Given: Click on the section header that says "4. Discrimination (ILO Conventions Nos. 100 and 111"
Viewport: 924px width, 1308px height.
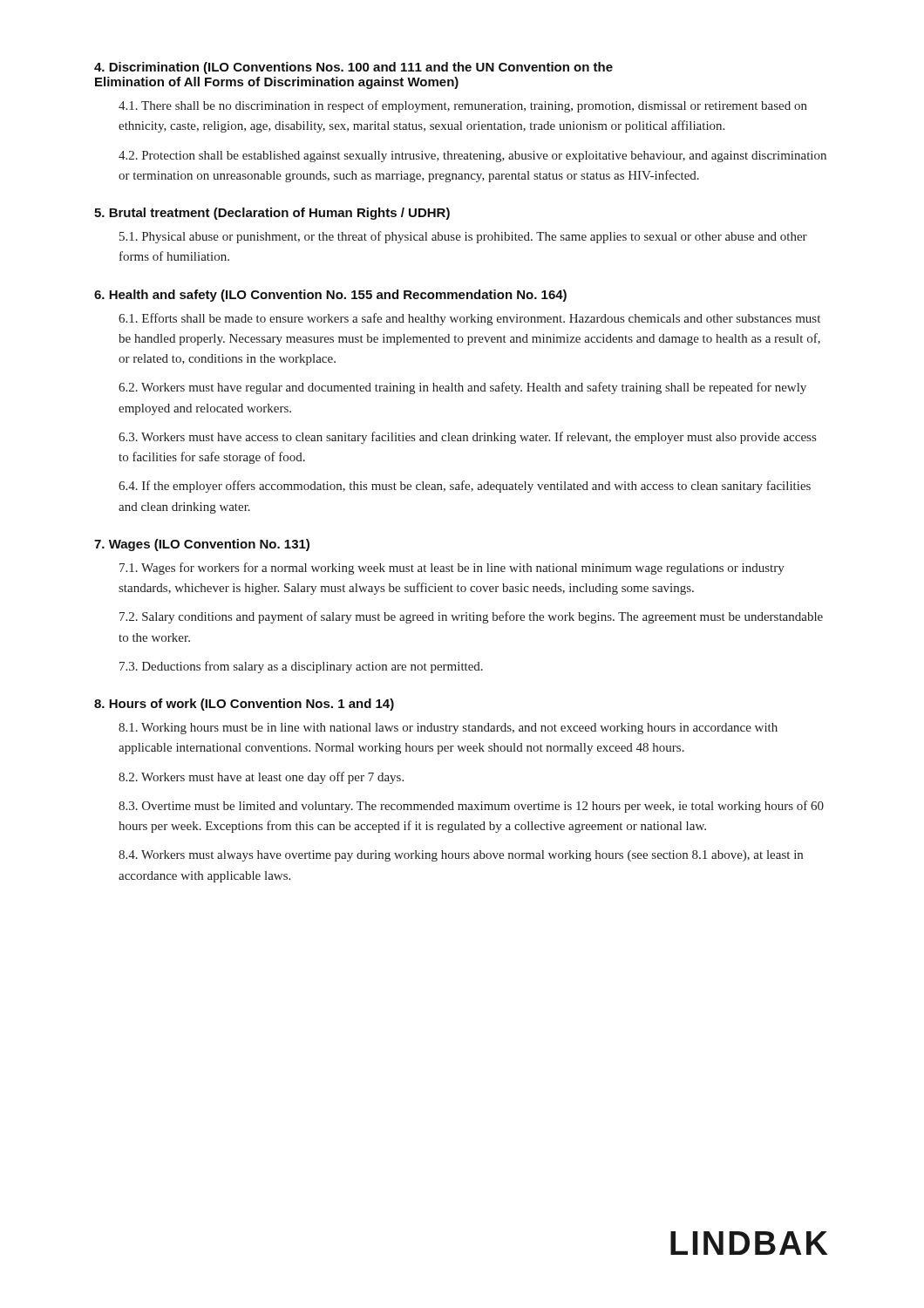Looking at the screenshot, I should [354, 74].
